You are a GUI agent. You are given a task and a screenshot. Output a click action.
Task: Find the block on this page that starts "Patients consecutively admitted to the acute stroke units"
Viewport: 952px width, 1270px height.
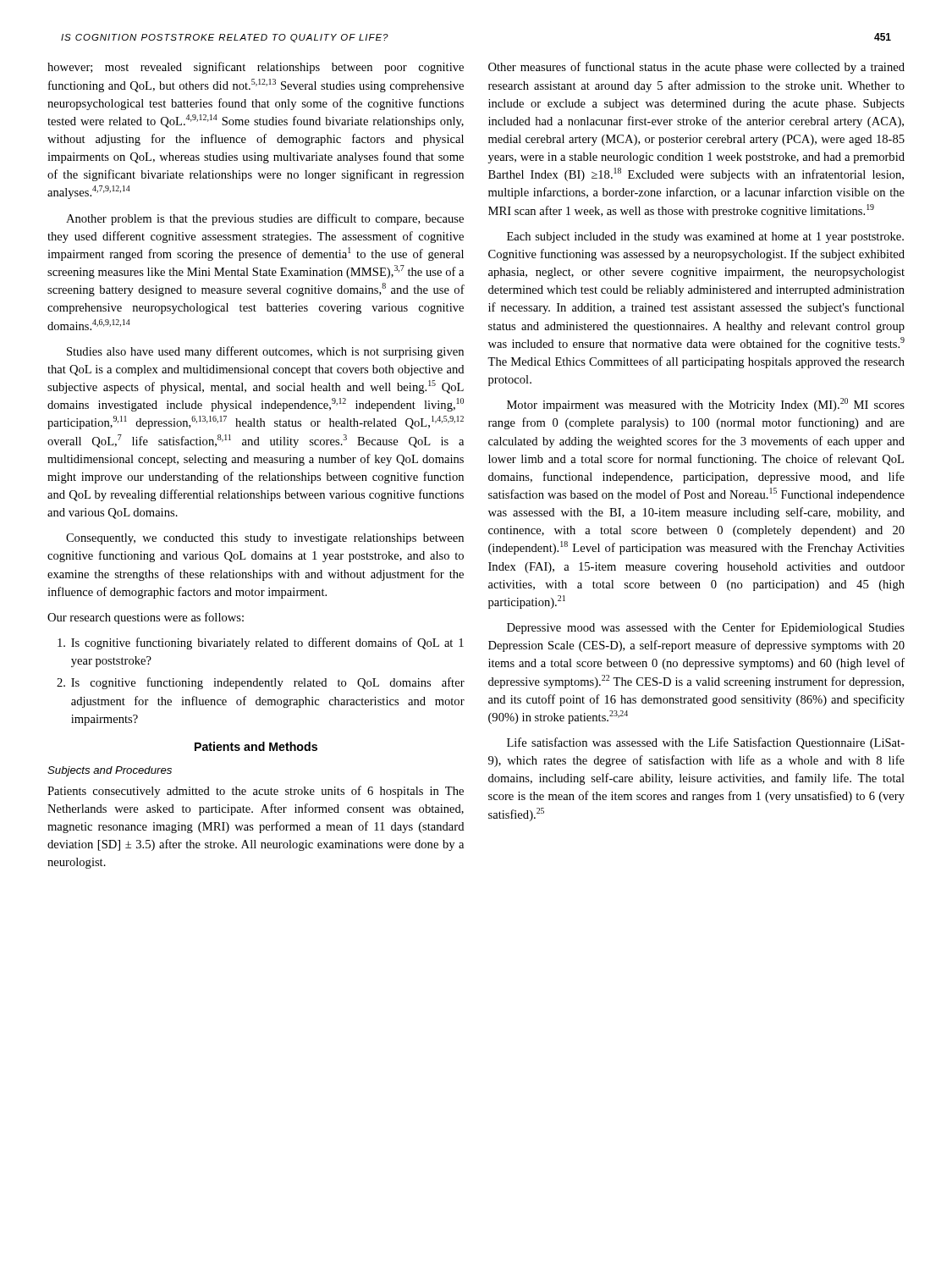(256, 827)
